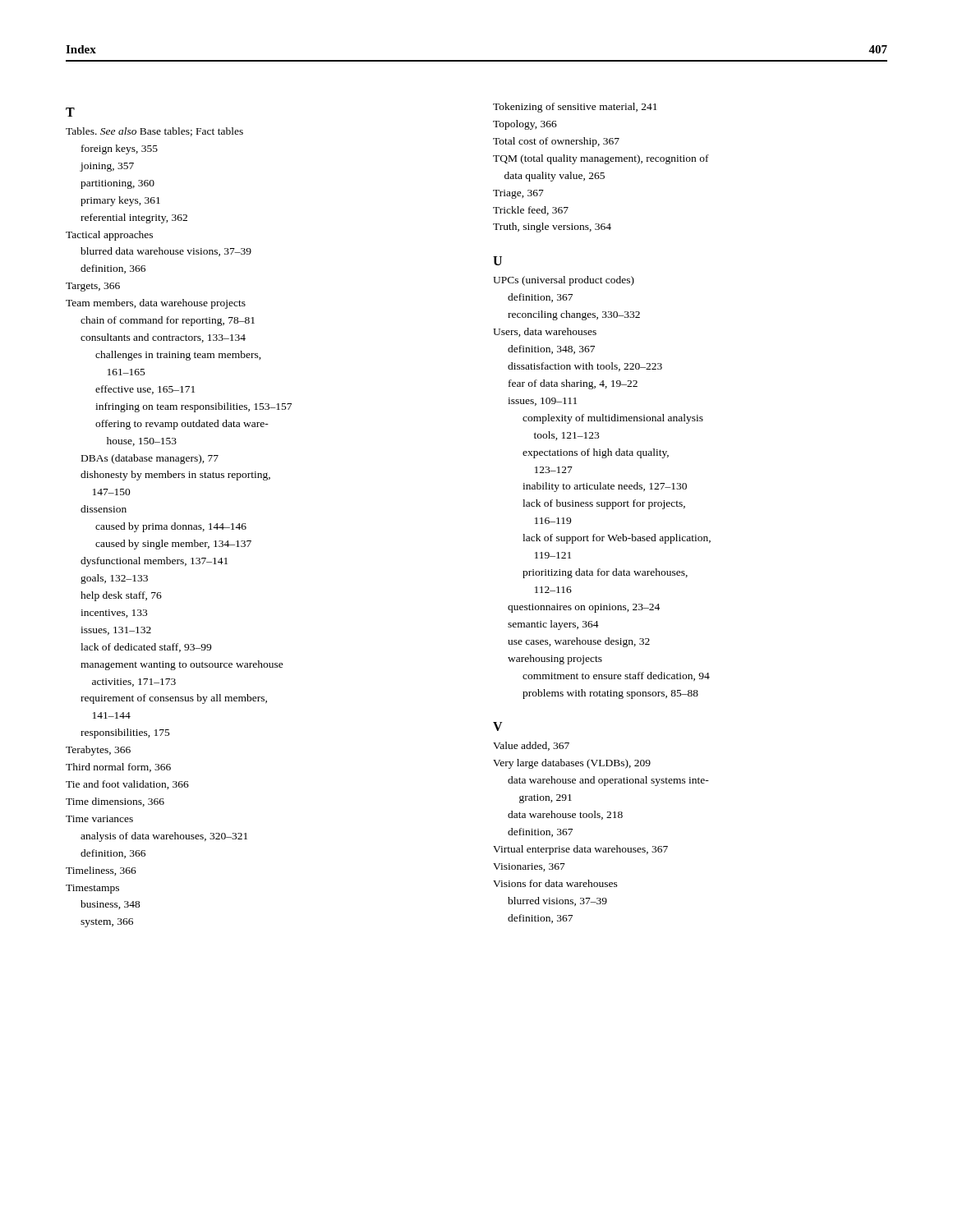Select the text block starting "Very large databases (VLDBs), 209"
The image size is (953, 1232).
tap(572, 763)
